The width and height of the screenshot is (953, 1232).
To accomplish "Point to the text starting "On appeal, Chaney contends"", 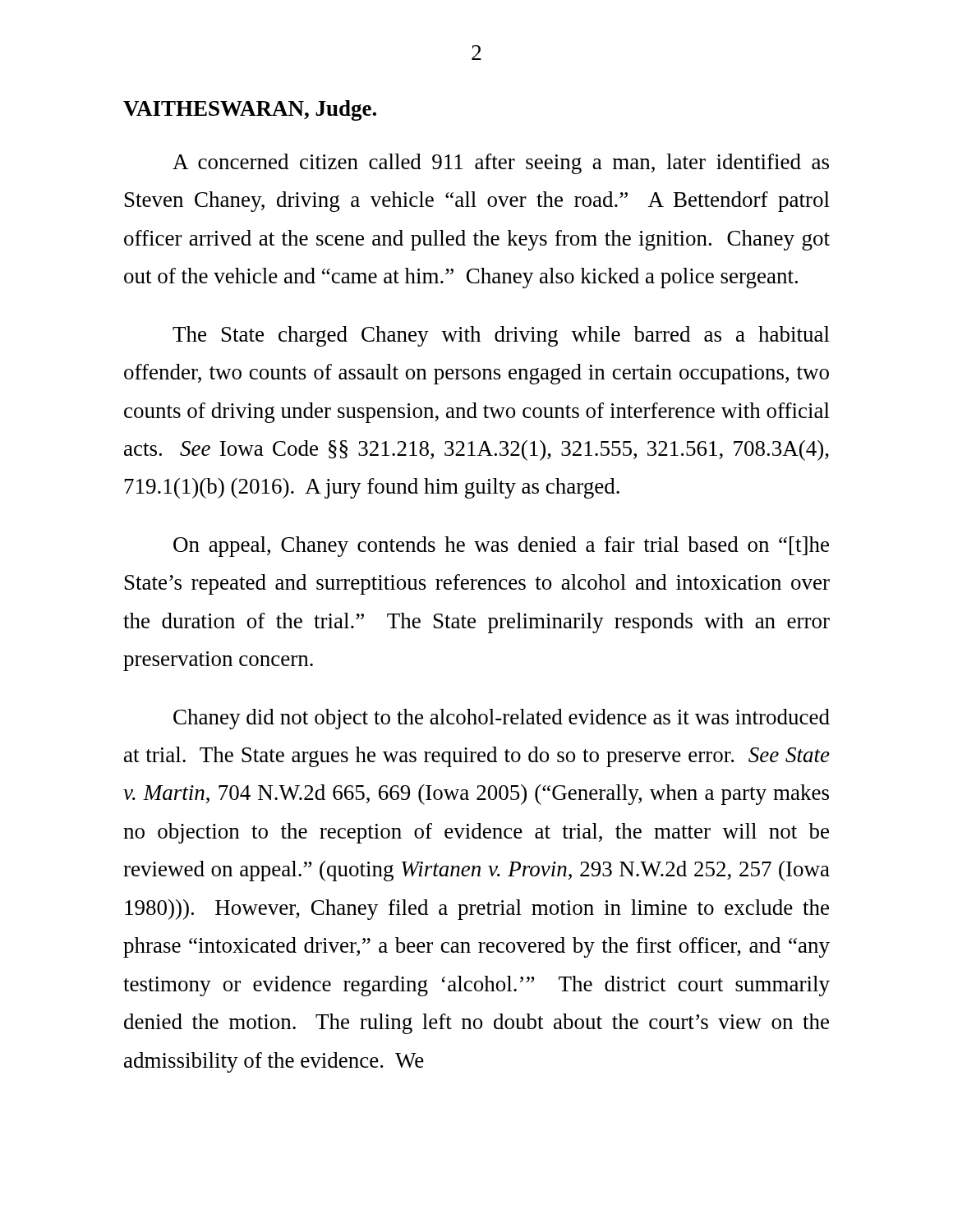I will [501, 547].
